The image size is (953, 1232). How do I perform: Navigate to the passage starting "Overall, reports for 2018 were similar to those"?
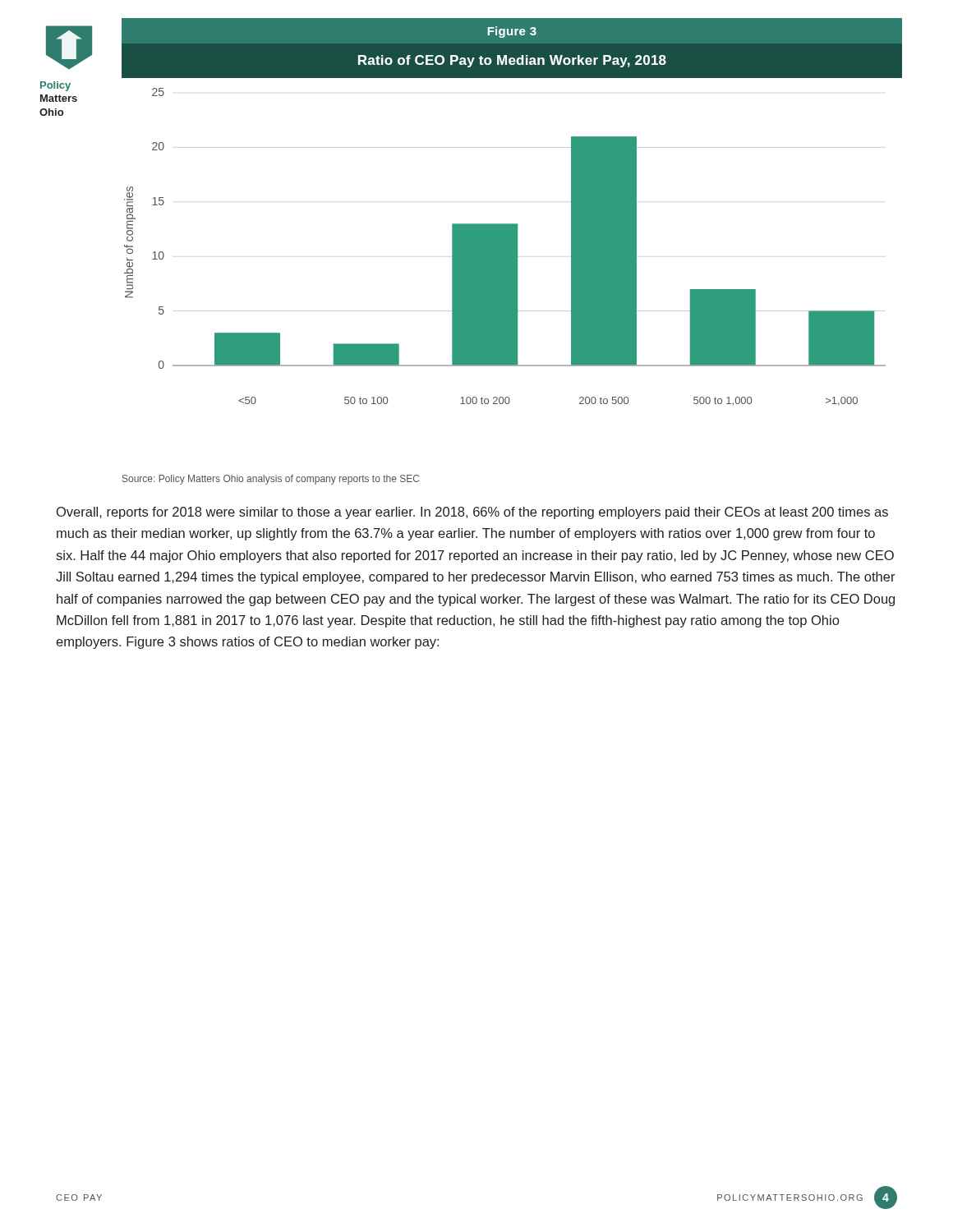pos(476,577)
